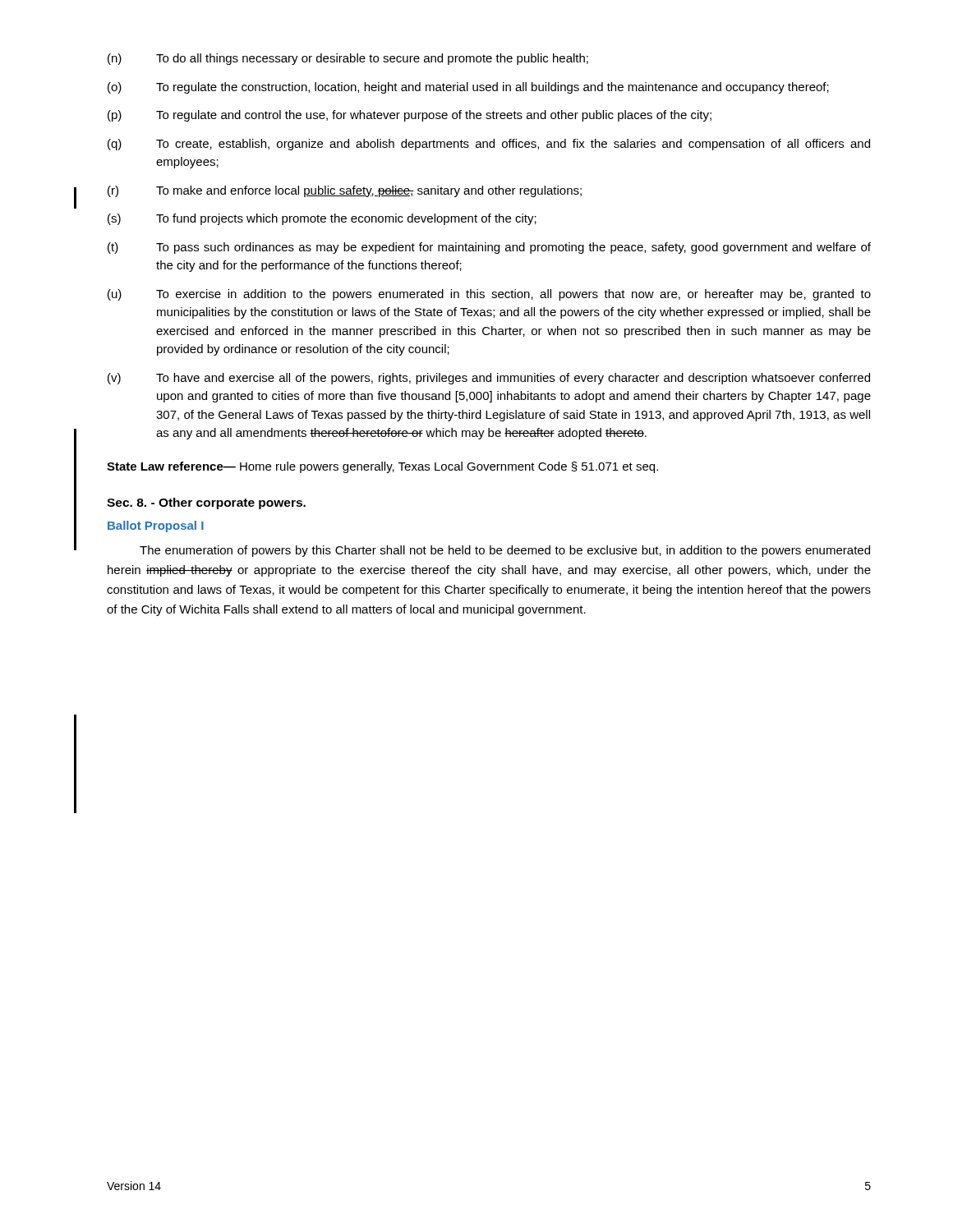
Task: Select the list item with the text "(s) To fund projects"
Action: 489,219
